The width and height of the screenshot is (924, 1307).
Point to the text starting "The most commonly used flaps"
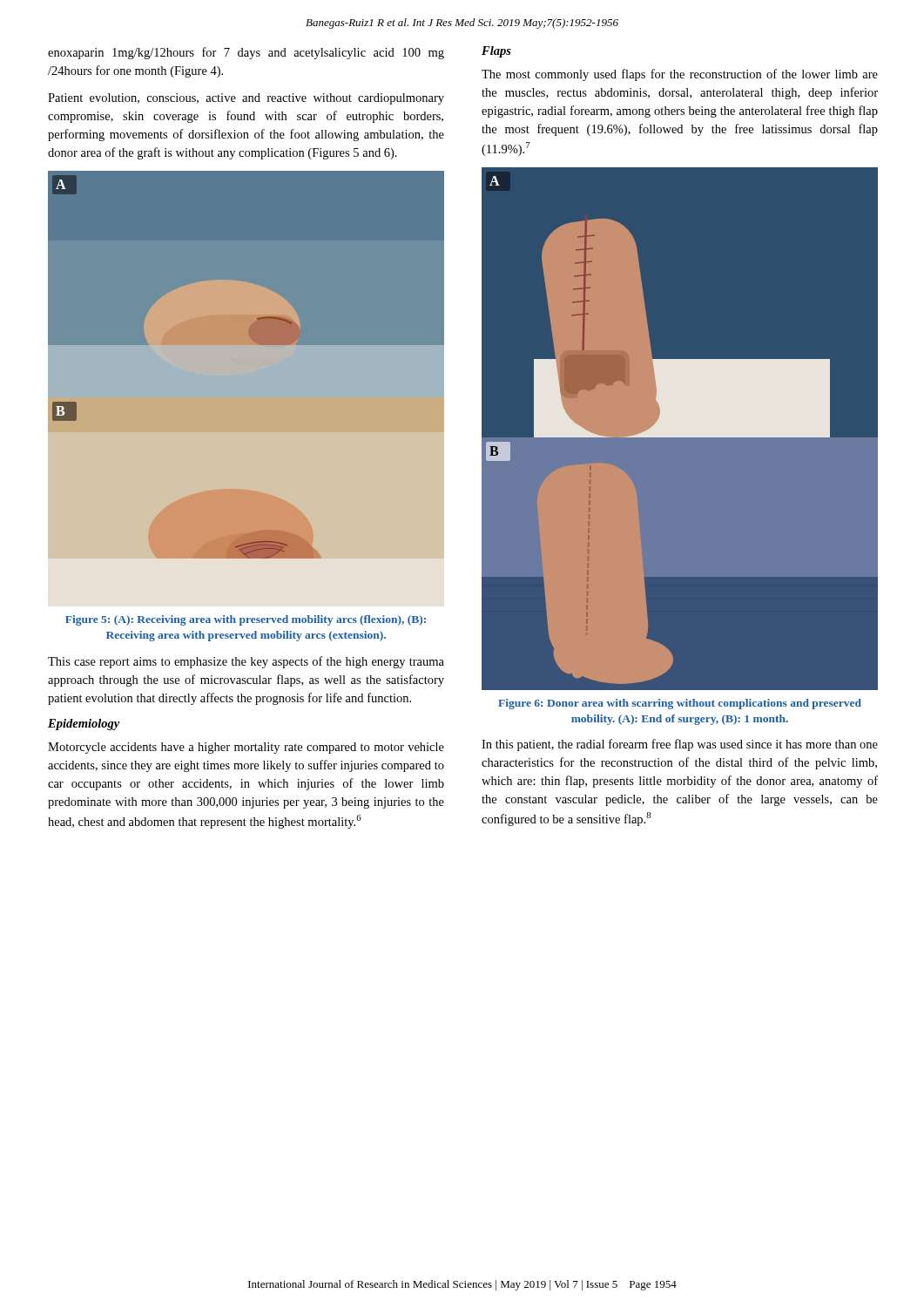tap(680, 112)
